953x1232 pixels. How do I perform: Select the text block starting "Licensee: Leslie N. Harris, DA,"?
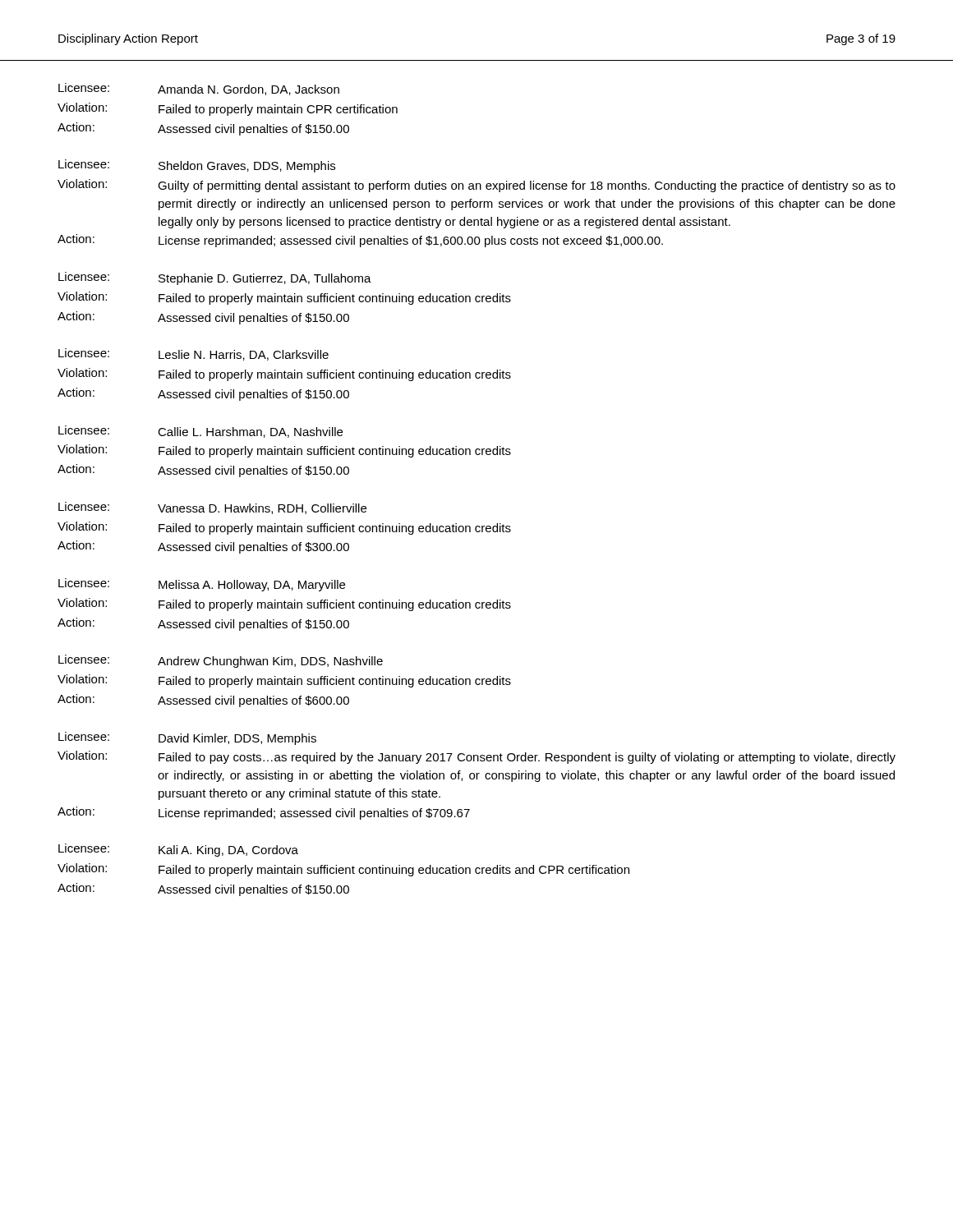[476, 375]
